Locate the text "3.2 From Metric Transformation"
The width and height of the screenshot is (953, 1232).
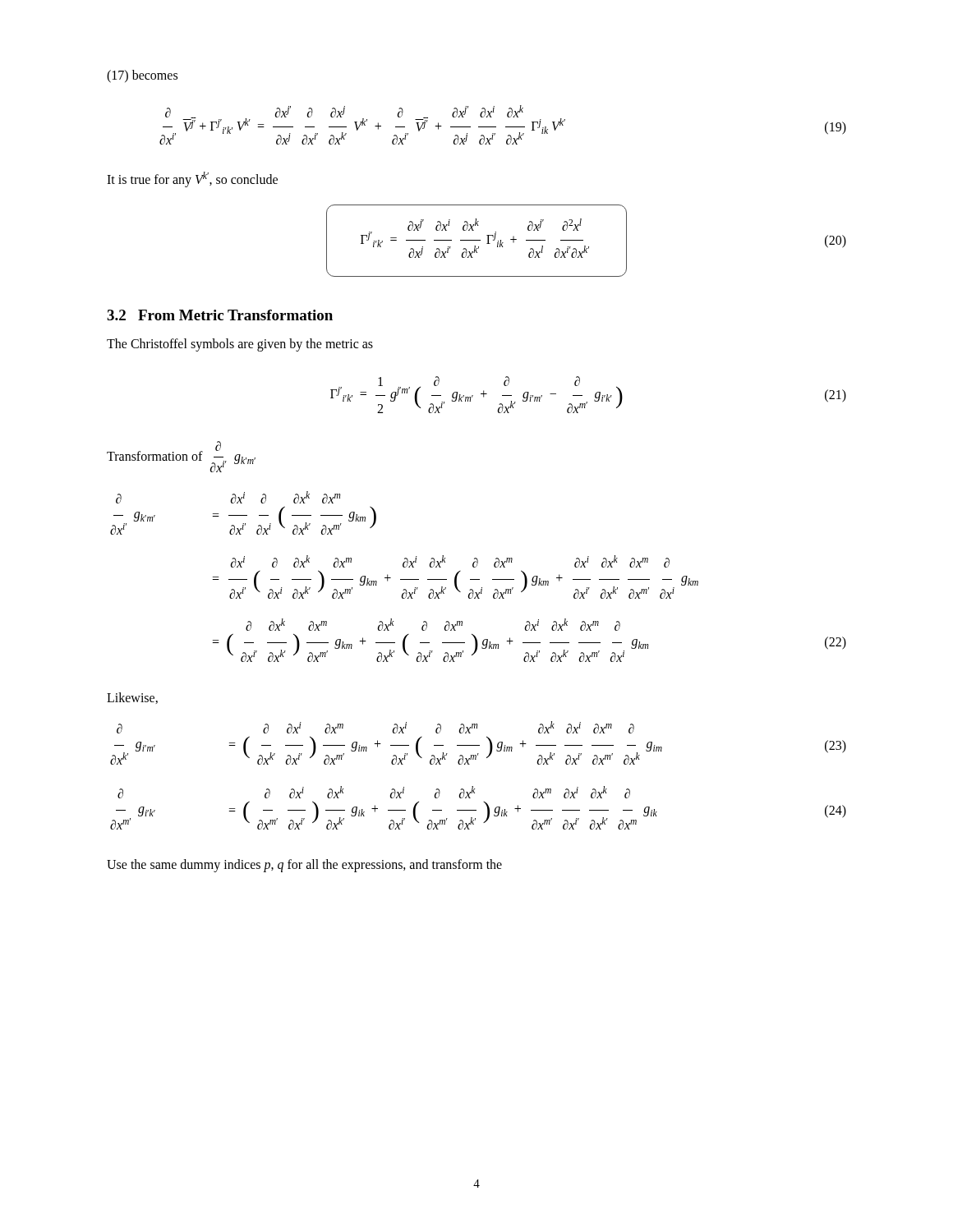pyautogui.click(x=220, y=315)
